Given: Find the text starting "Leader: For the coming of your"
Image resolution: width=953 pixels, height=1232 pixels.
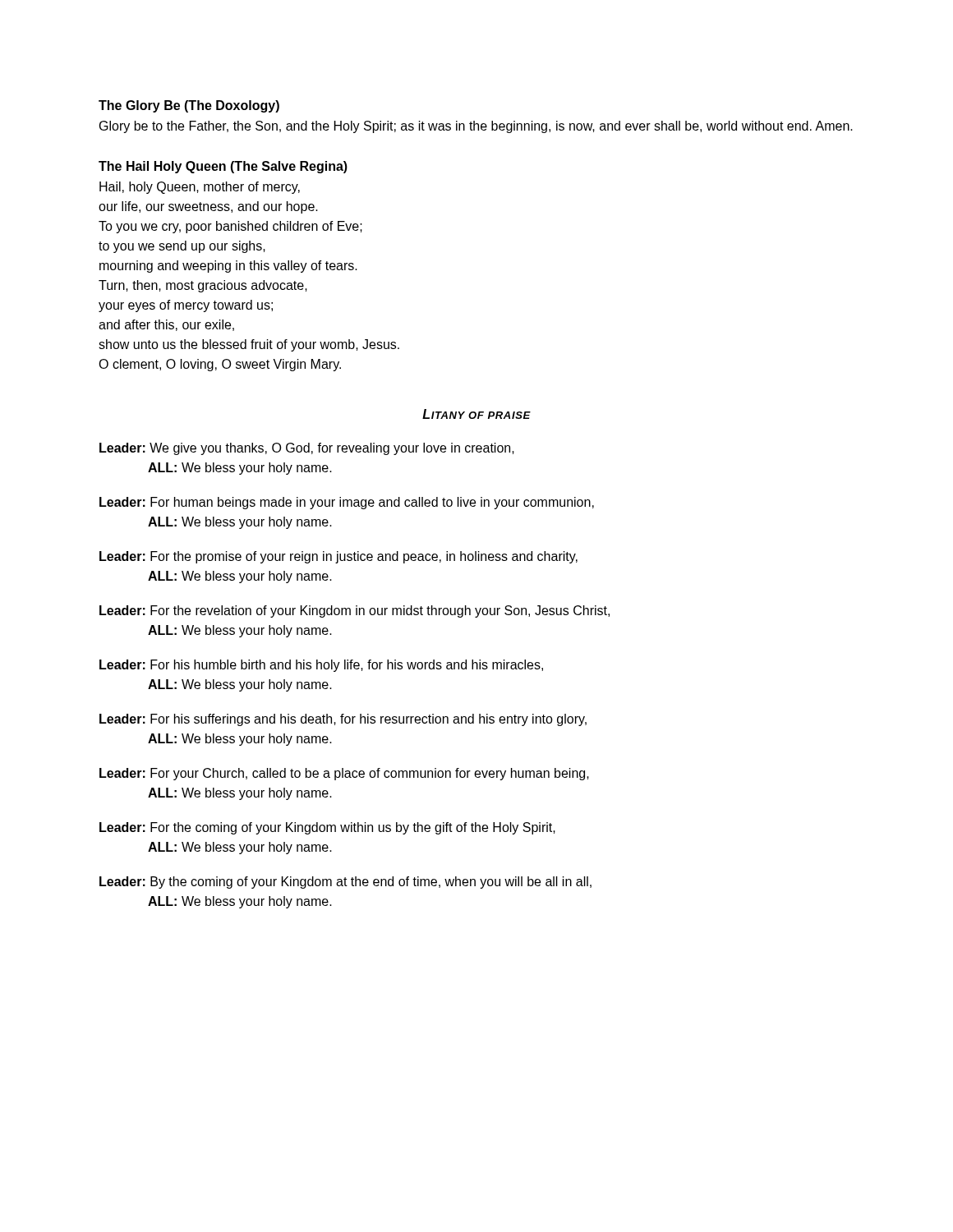Looking at the screenshot, I should coord(476,838).
